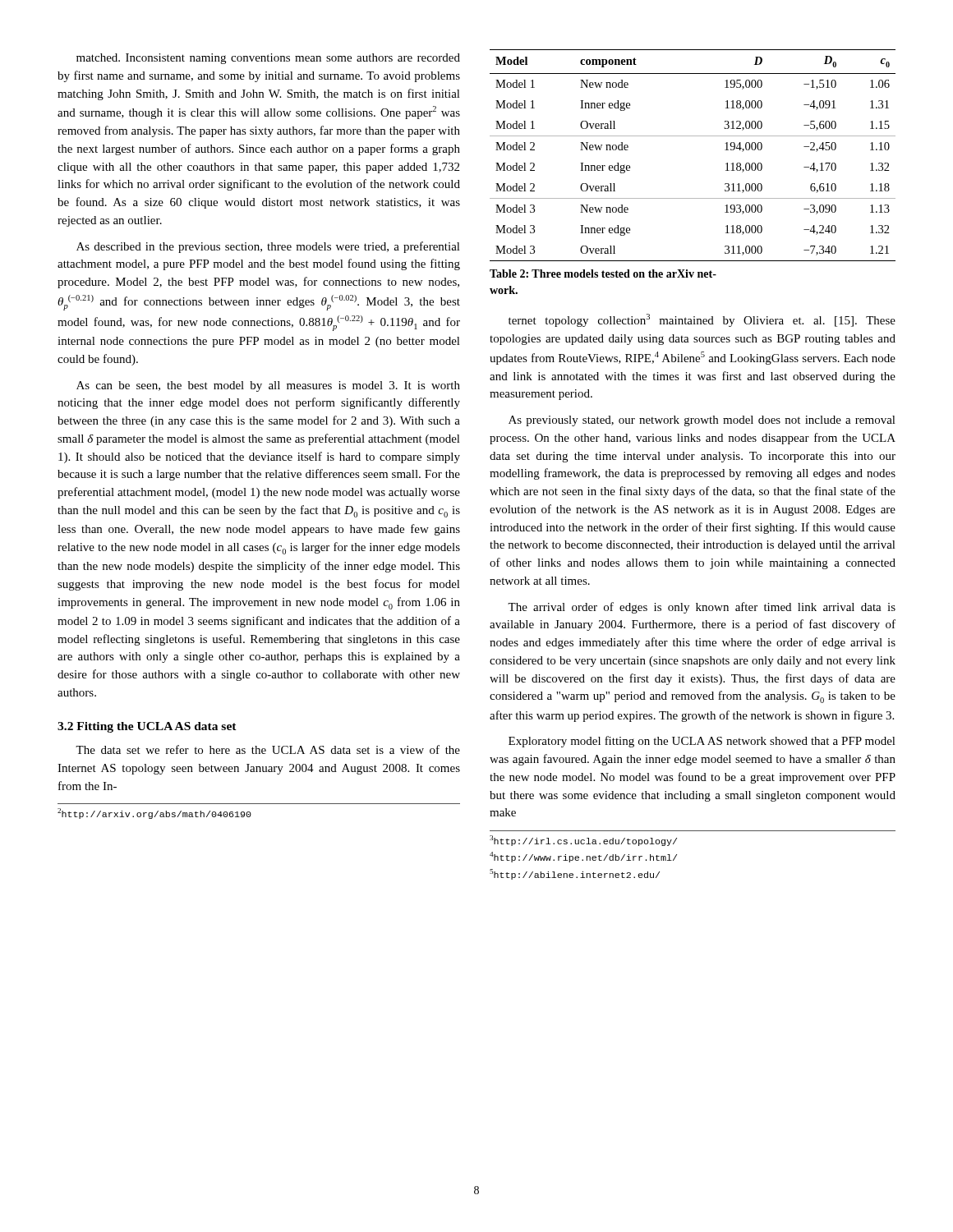Click on the block starting "The arrival order of"
Screen dimensions: 1232x953
pos(693,662)
